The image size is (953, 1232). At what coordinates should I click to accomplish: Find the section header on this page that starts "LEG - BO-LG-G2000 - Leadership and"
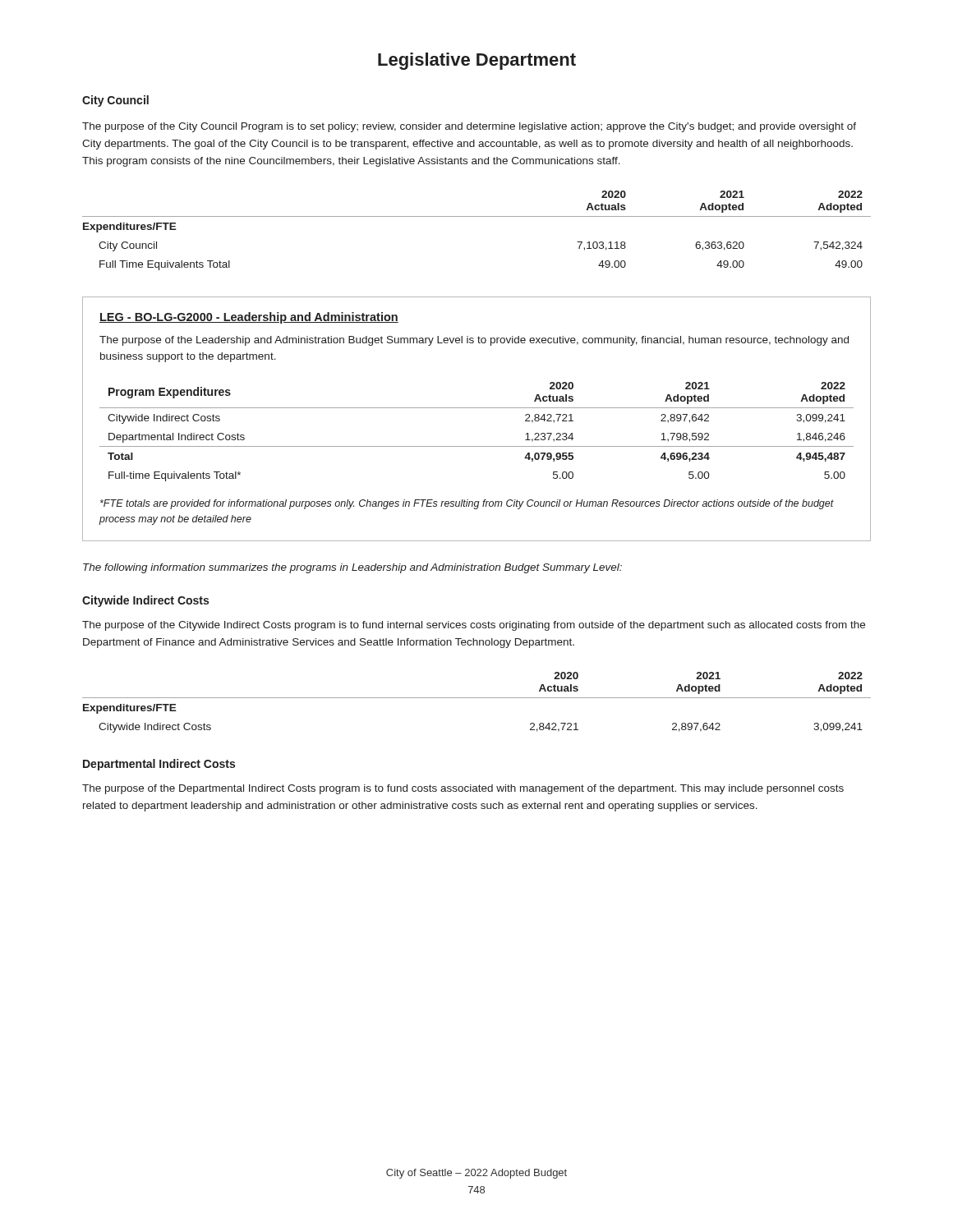coord(476,419)
